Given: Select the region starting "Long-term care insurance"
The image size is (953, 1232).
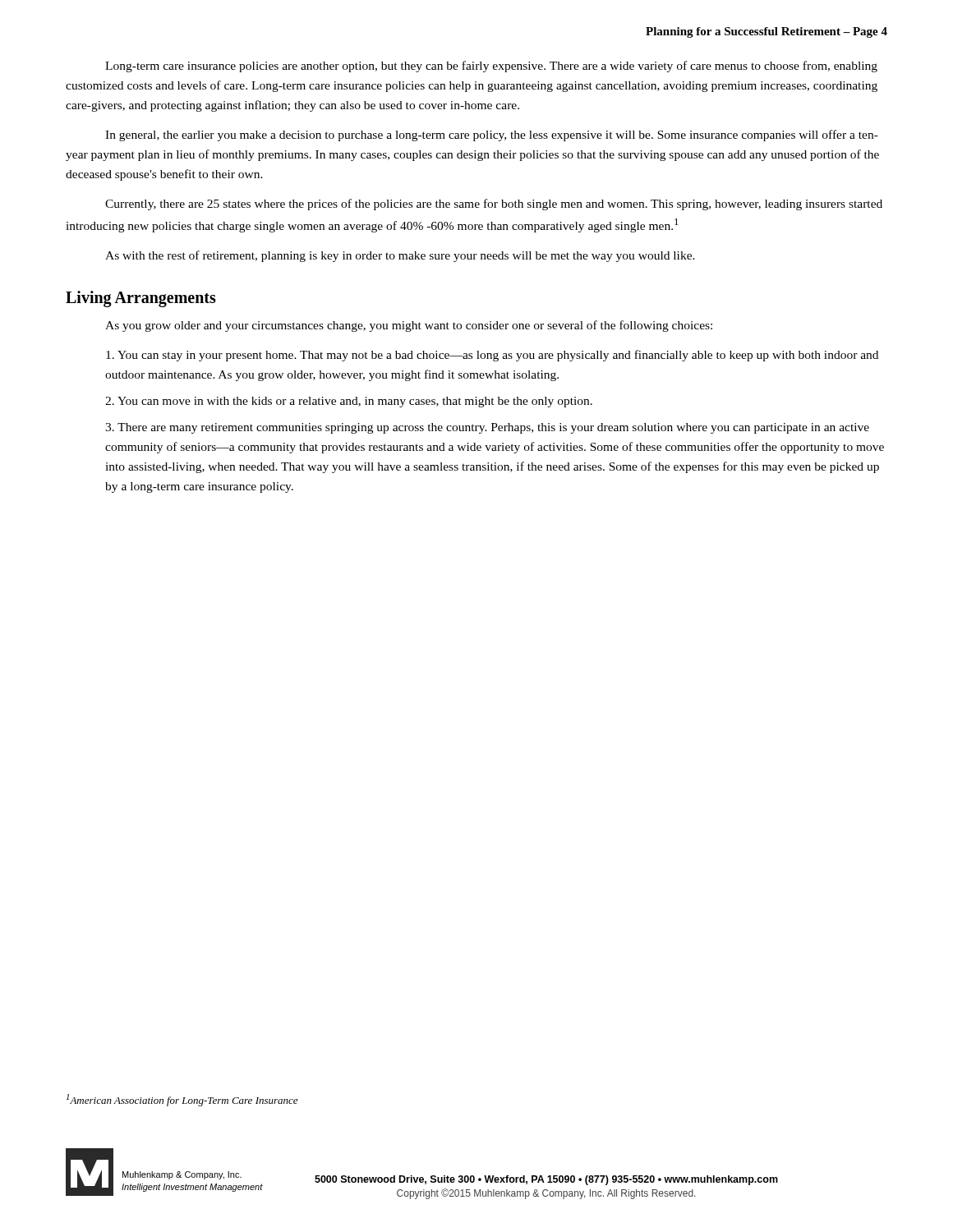Looking at the screenshot, I should pos(472,85).
